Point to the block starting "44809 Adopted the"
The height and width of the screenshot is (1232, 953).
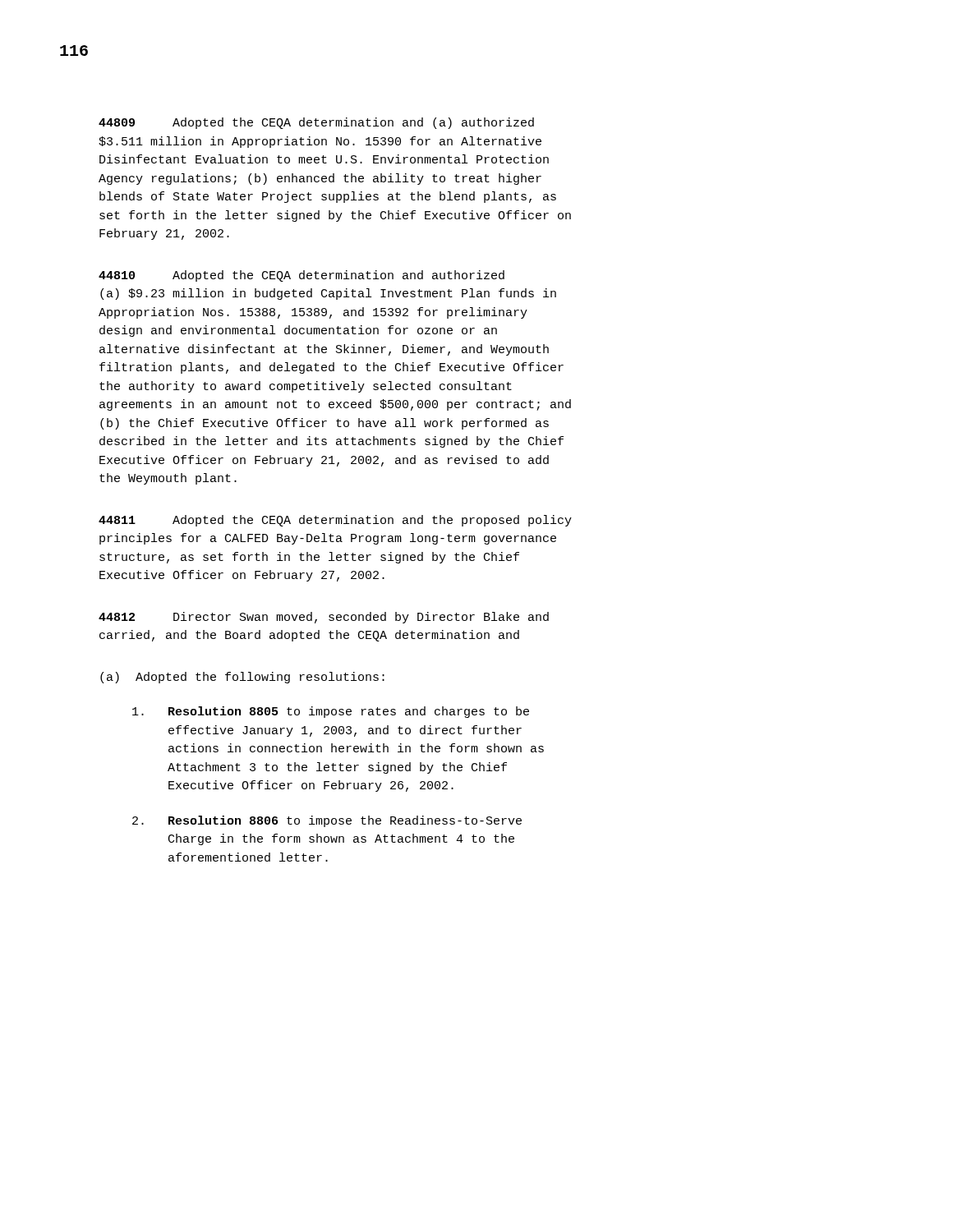(335, 179)
